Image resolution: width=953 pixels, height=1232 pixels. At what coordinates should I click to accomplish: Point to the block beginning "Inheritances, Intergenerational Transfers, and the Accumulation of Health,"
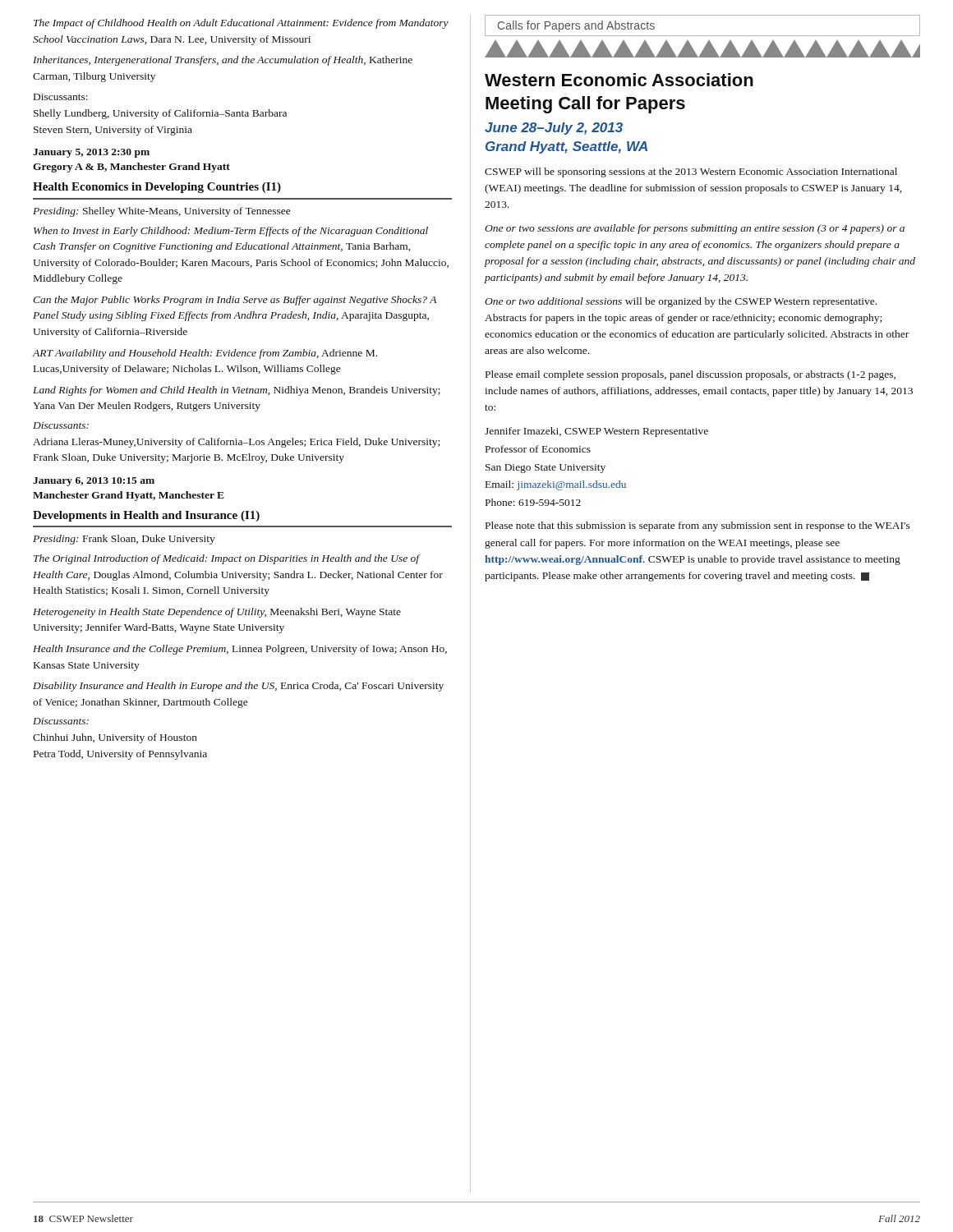point(223,68)
